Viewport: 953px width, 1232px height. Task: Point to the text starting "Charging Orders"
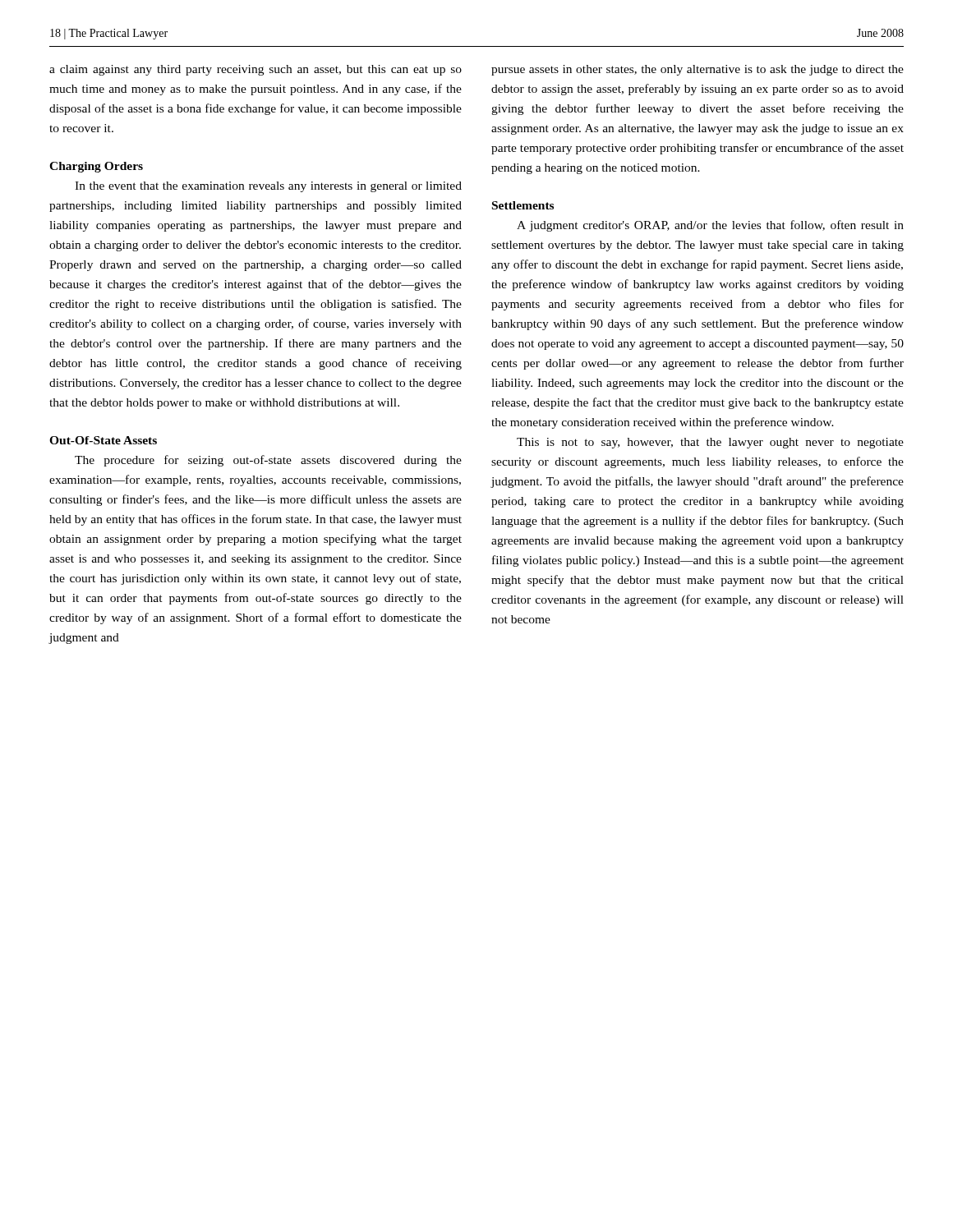click(96, 166)
